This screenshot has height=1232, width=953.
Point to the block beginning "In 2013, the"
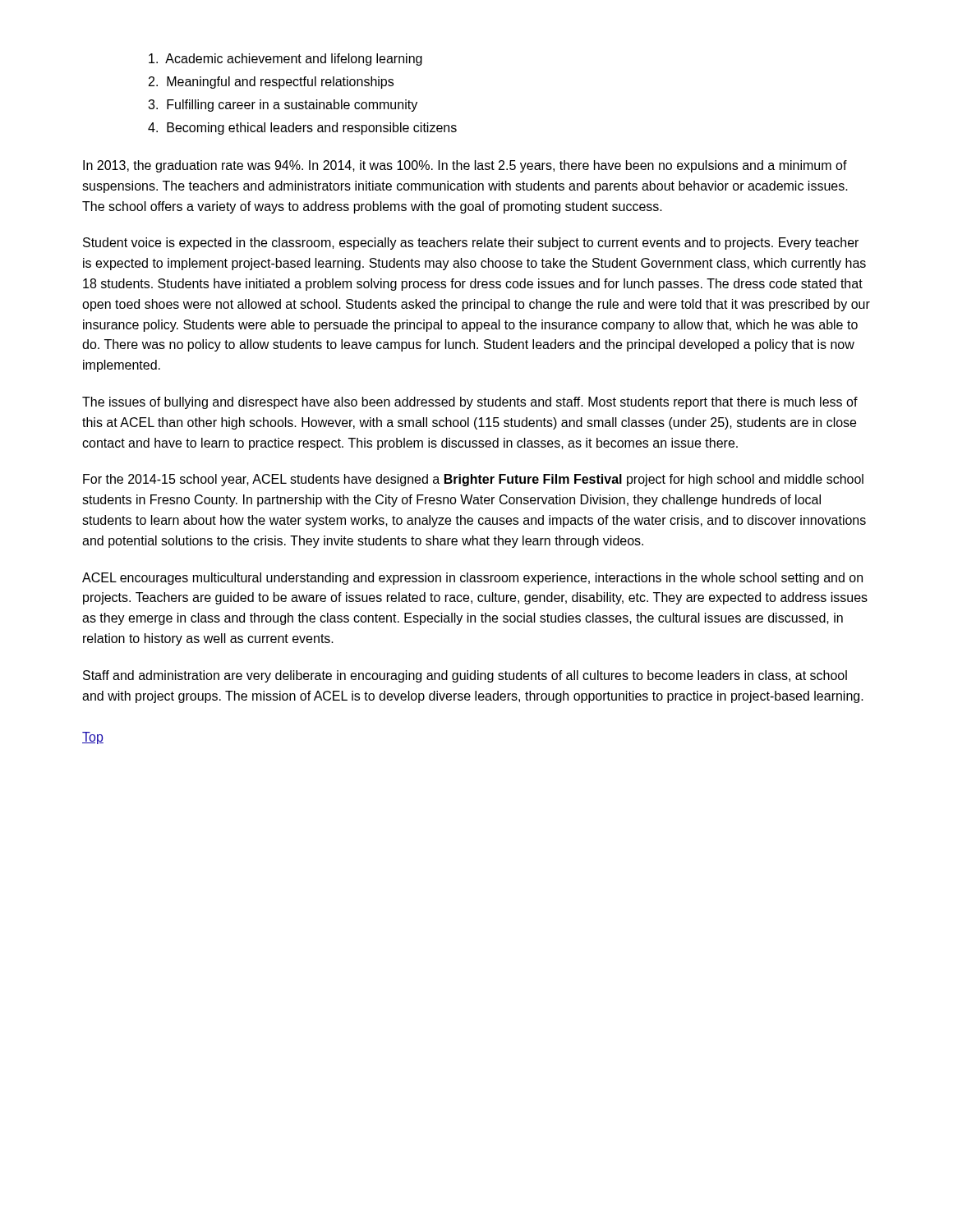click(x=465, y=186)
